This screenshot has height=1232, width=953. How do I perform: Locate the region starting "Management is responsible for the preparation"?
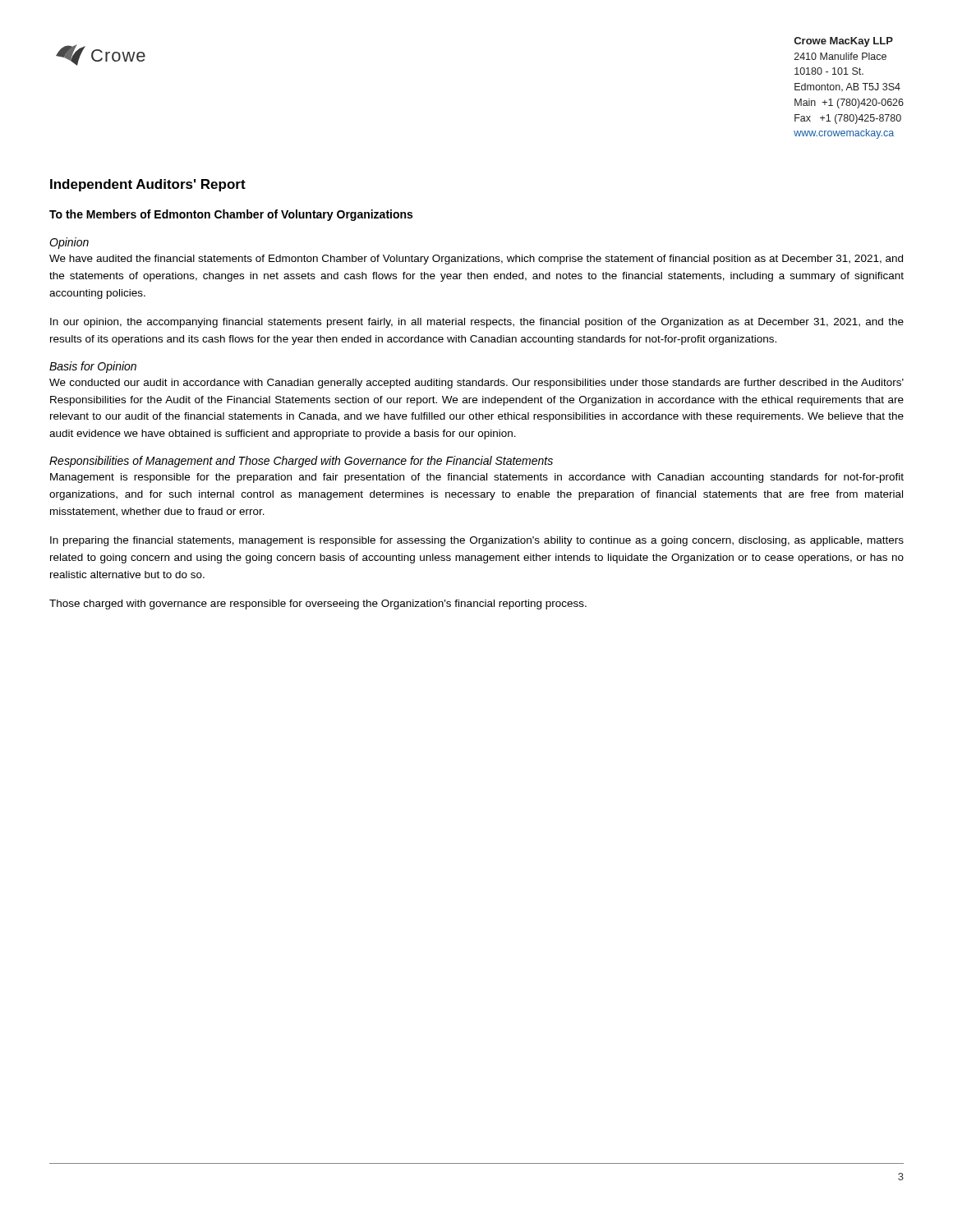click(476, 494)
